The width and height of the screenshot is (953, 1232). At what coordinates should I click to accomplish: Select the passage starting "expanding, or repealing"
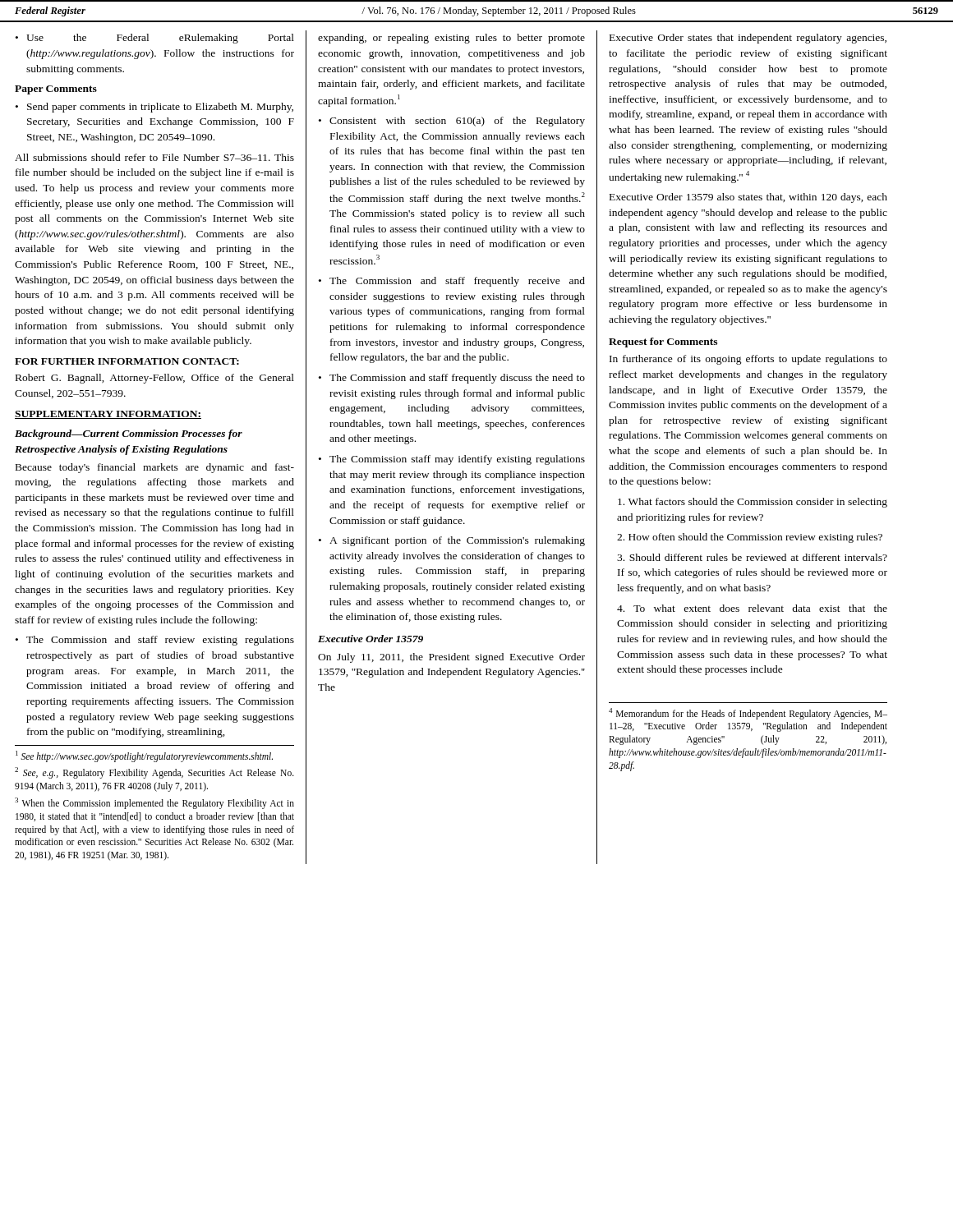[451, 69]
